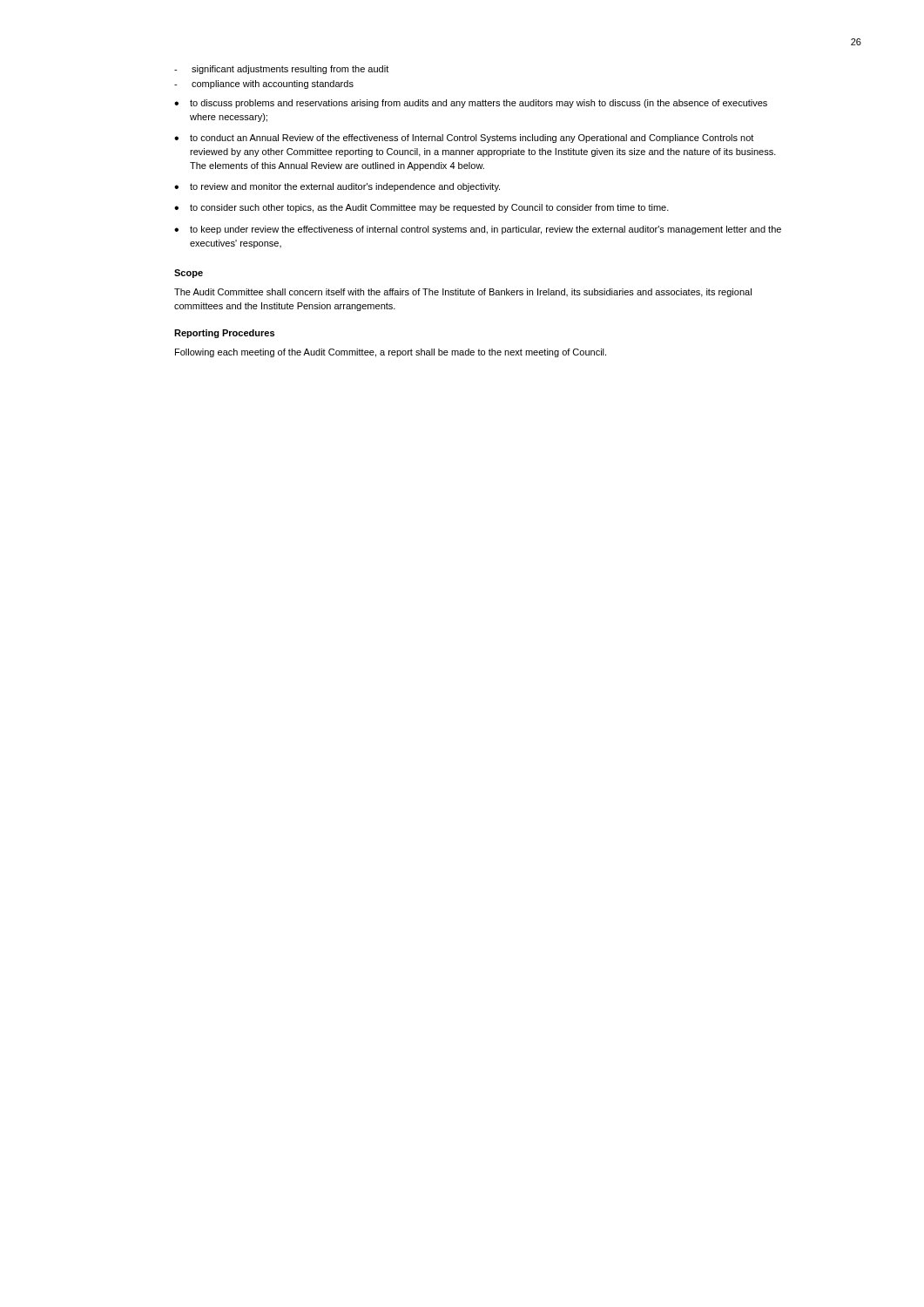Point to the region starting "• to keep under review the effectiveness of"
This screenshot has height=1307, width=924.
point(479,237)
